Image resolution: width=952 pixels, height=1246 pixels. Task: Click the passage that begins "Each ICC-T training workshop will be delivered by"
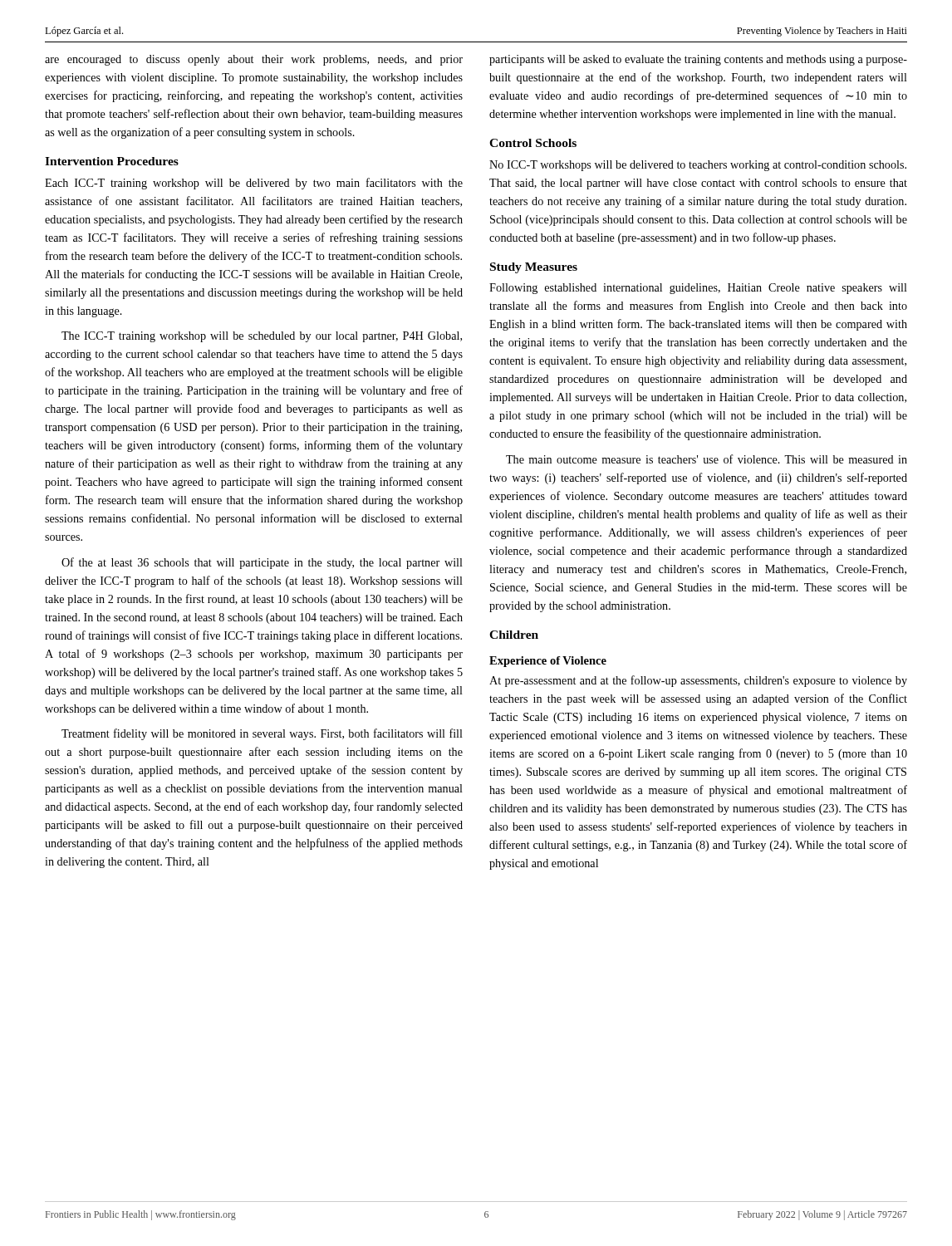point(254,522)
